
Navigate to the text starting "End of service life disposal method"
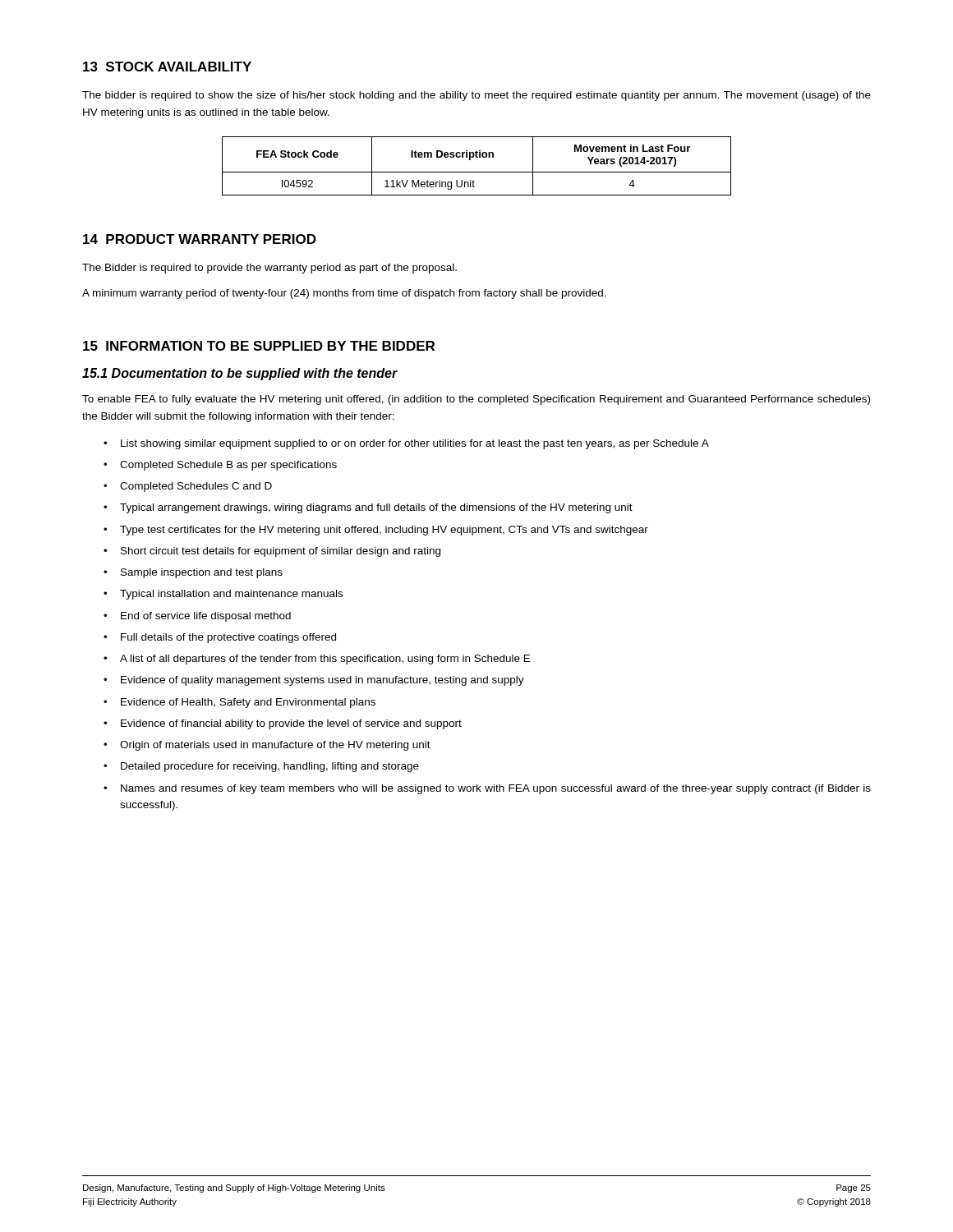click(206, 615)
